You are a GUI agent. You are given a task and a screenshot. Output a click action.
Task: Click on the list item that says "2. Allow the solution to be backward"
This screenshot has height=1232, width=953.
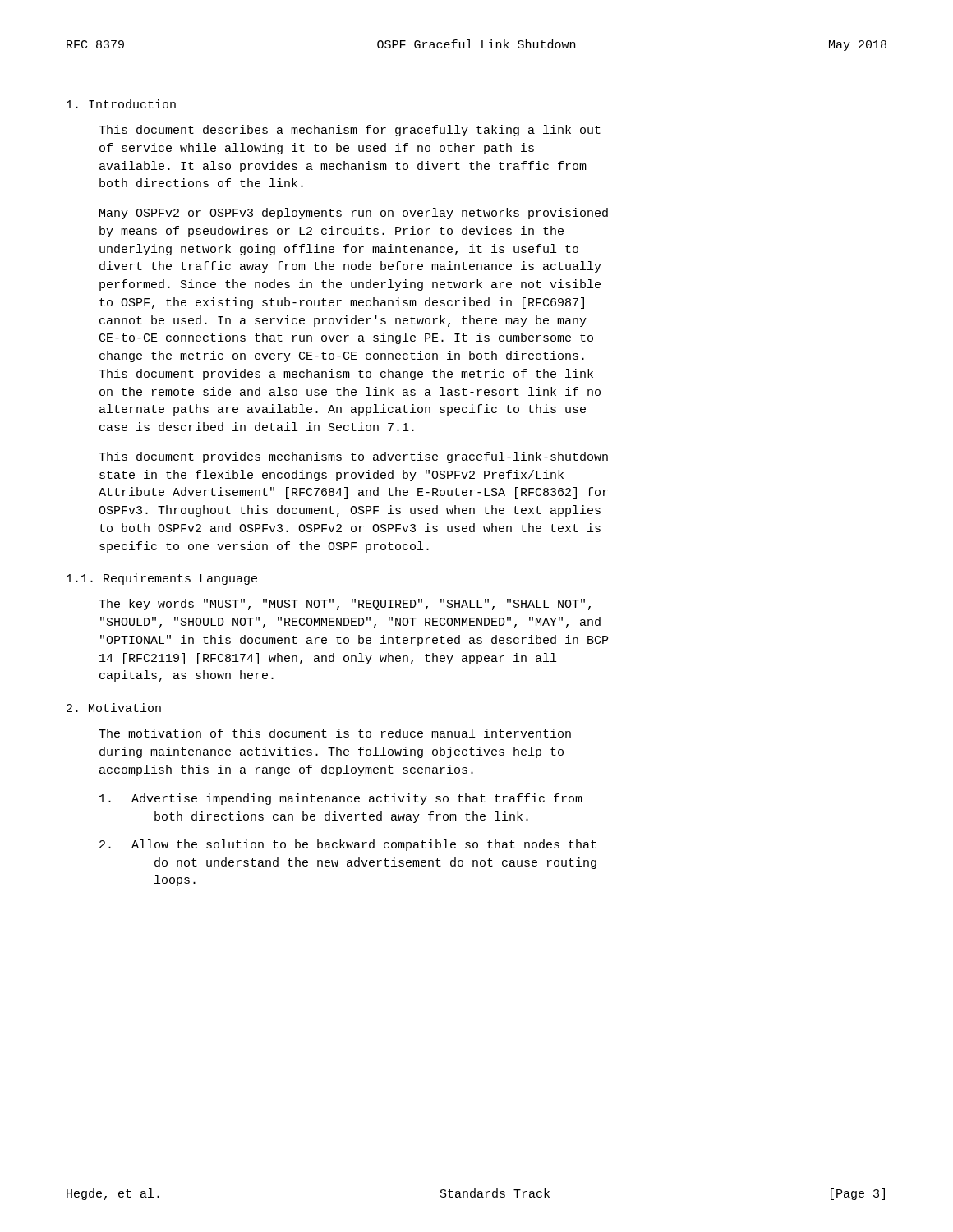[x=493, y=864]
